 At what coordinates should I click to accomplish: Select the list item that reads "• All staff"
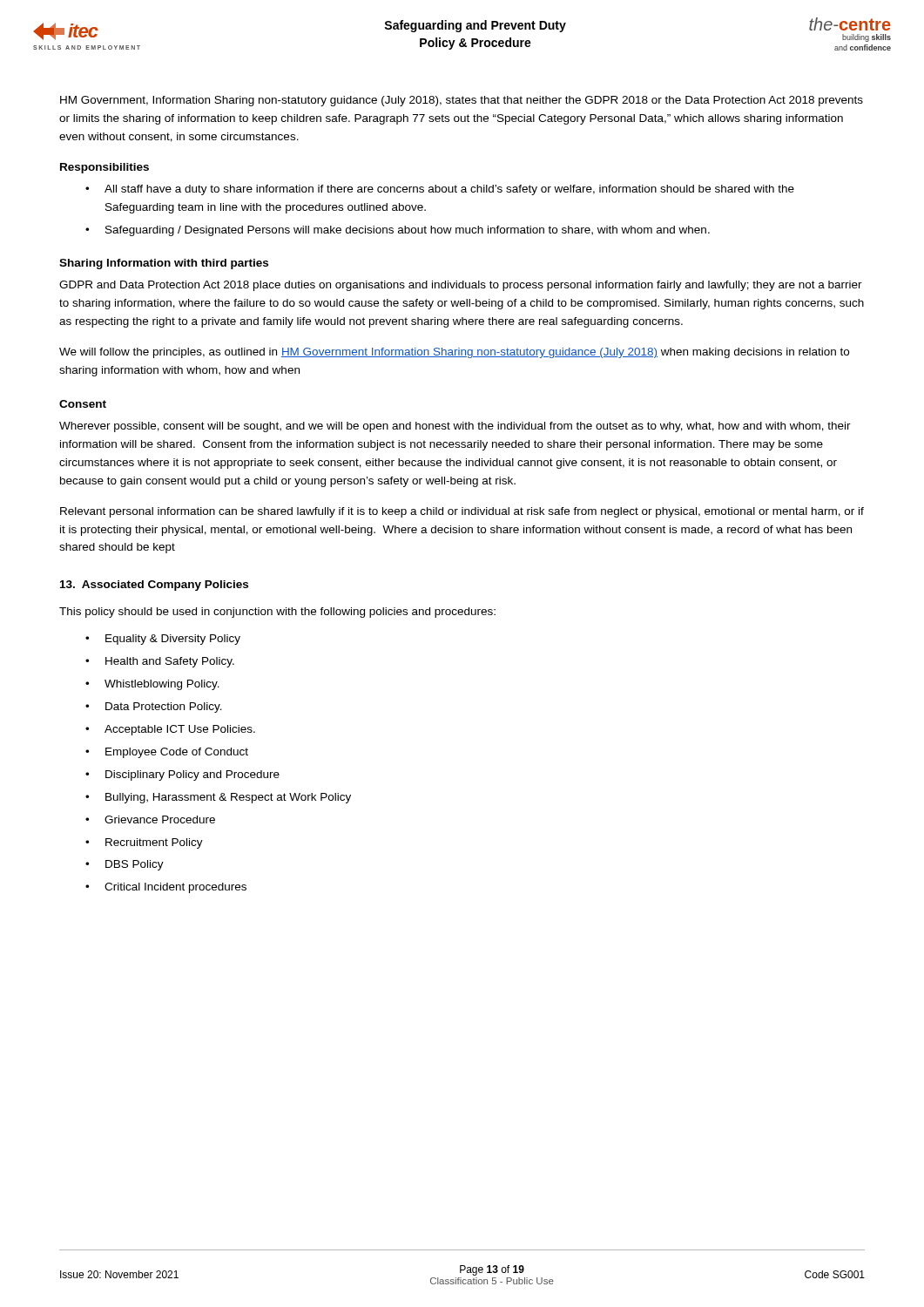(x=475, y=198)
